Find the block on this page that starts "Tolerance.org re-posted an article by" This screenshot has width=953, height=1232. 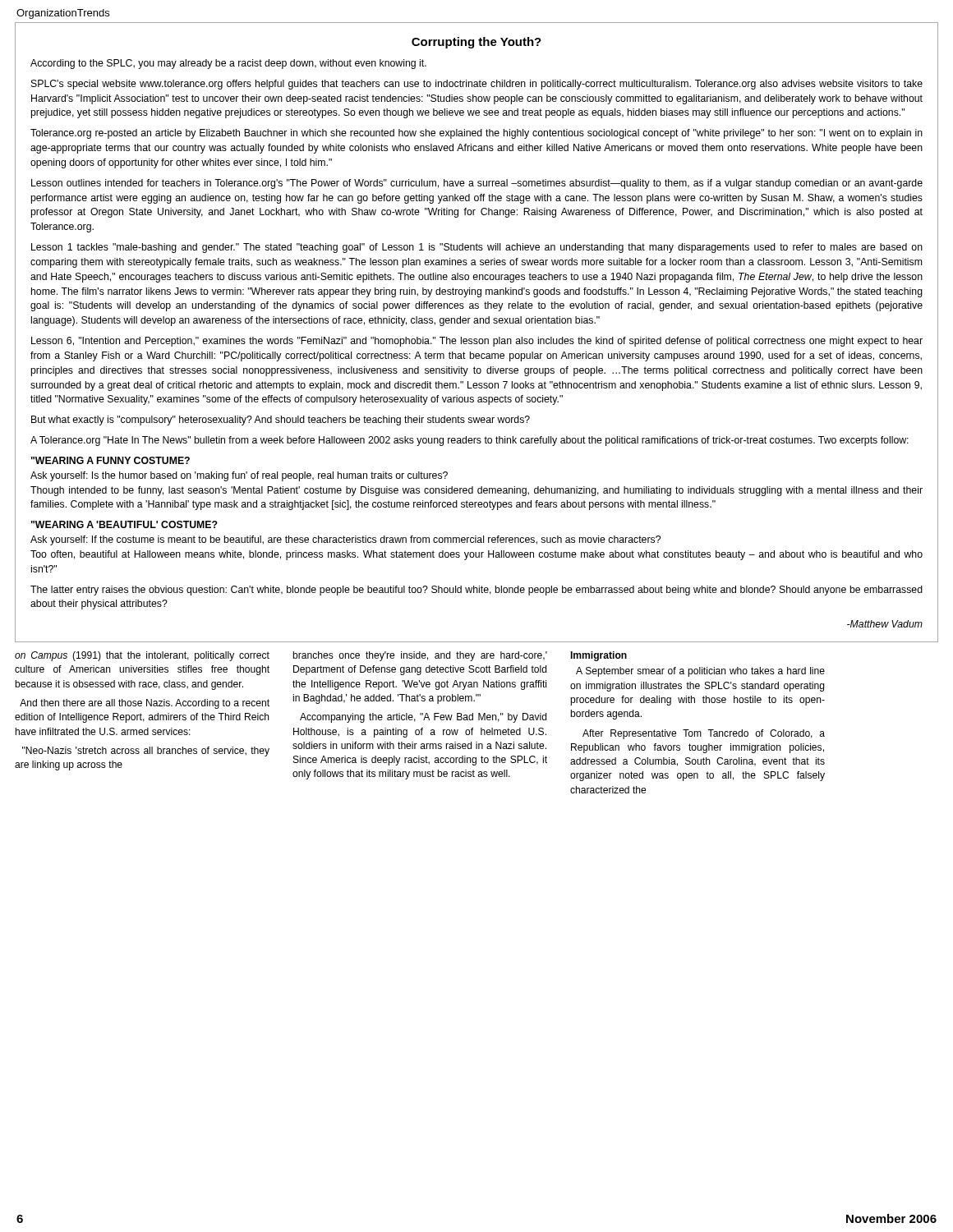tap(476, 148)
